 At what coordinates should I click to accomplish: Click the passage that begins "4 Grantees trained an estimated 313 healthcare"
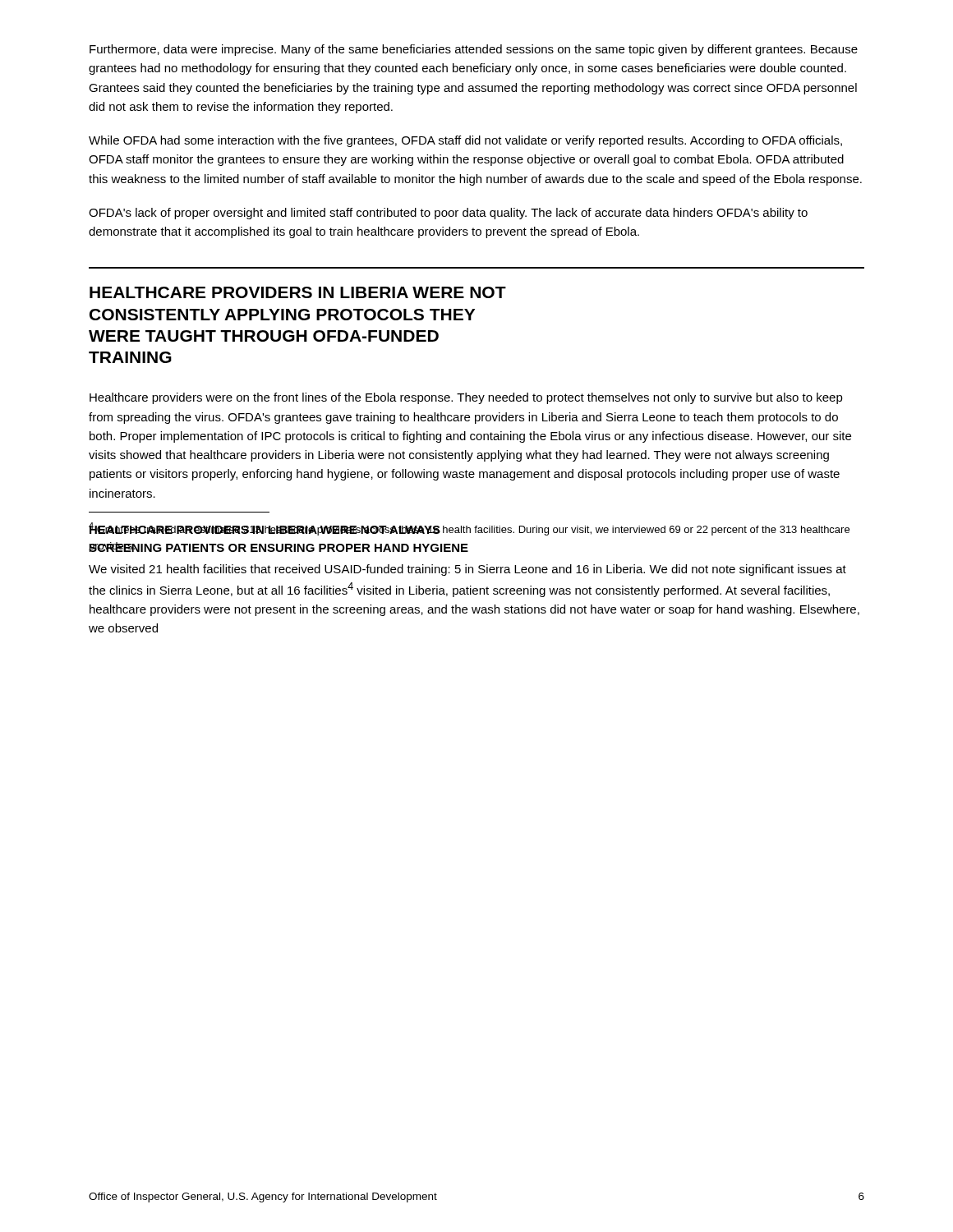(x=469, y=536)
